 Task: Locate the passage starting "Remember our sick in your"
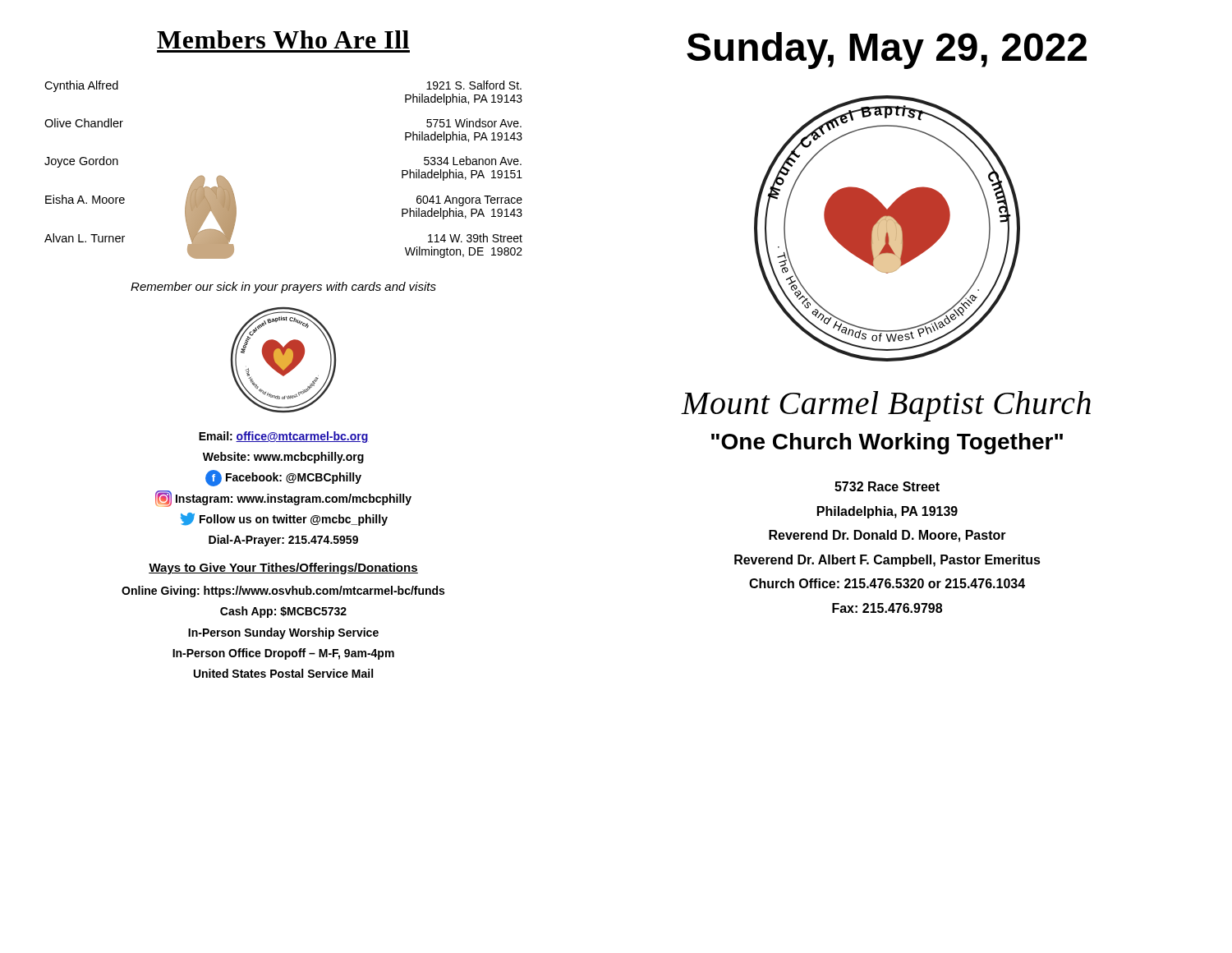click(283, 286)
